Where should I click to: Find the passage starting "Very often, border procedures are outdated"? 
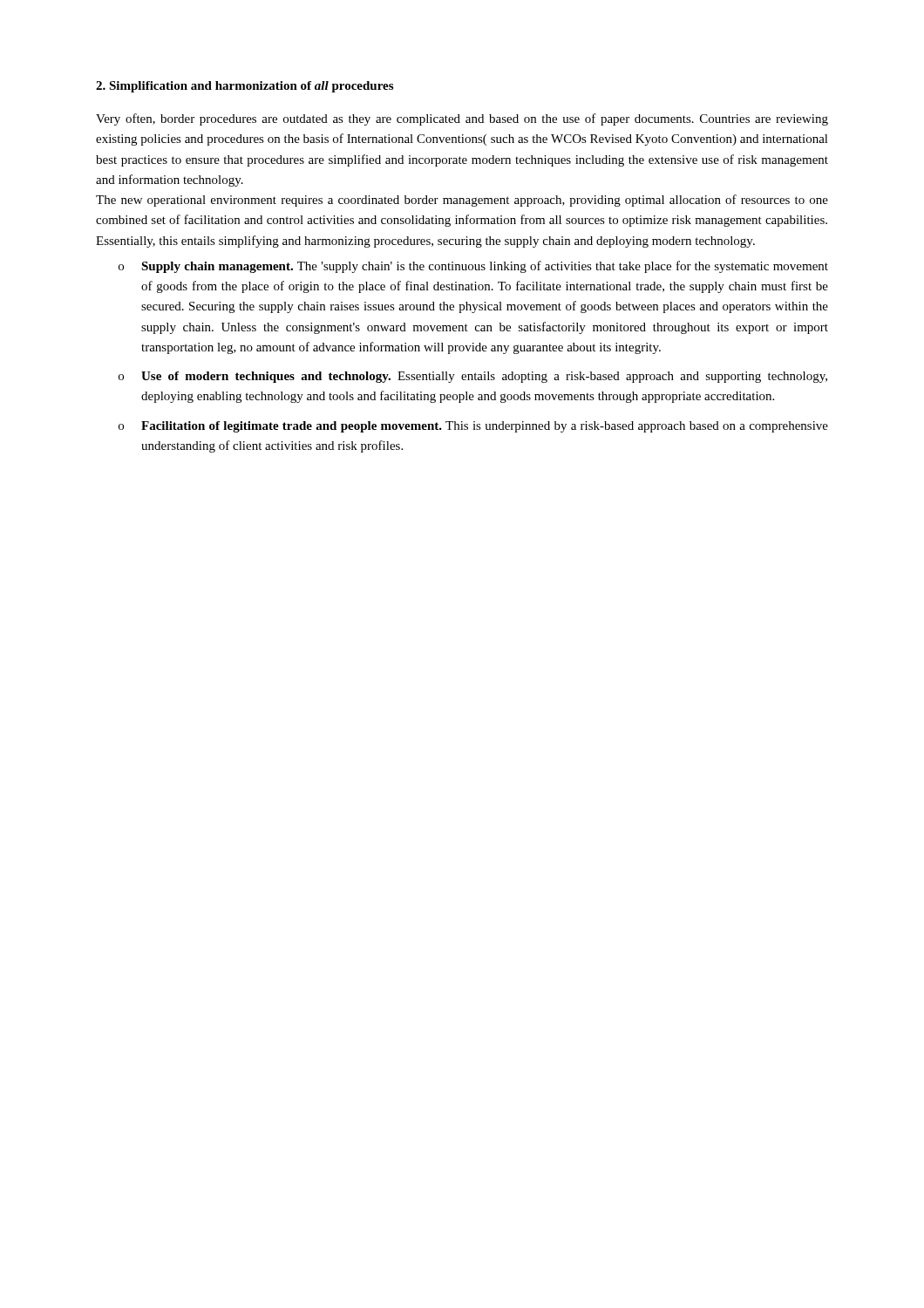(462, 119)
